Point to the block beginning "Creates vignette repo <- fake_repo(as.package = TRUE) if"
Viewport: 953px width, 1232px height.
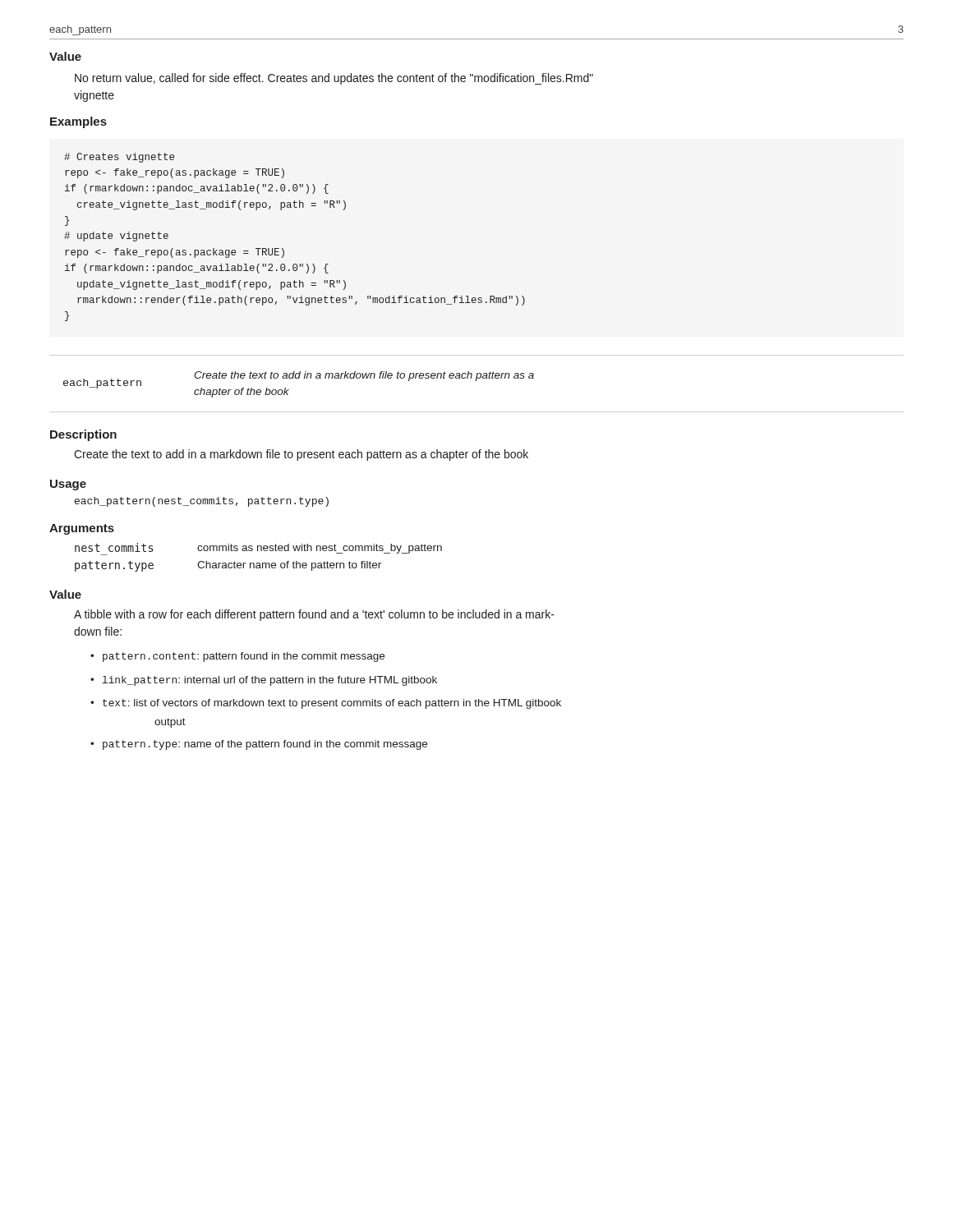(x=119, y=158)
